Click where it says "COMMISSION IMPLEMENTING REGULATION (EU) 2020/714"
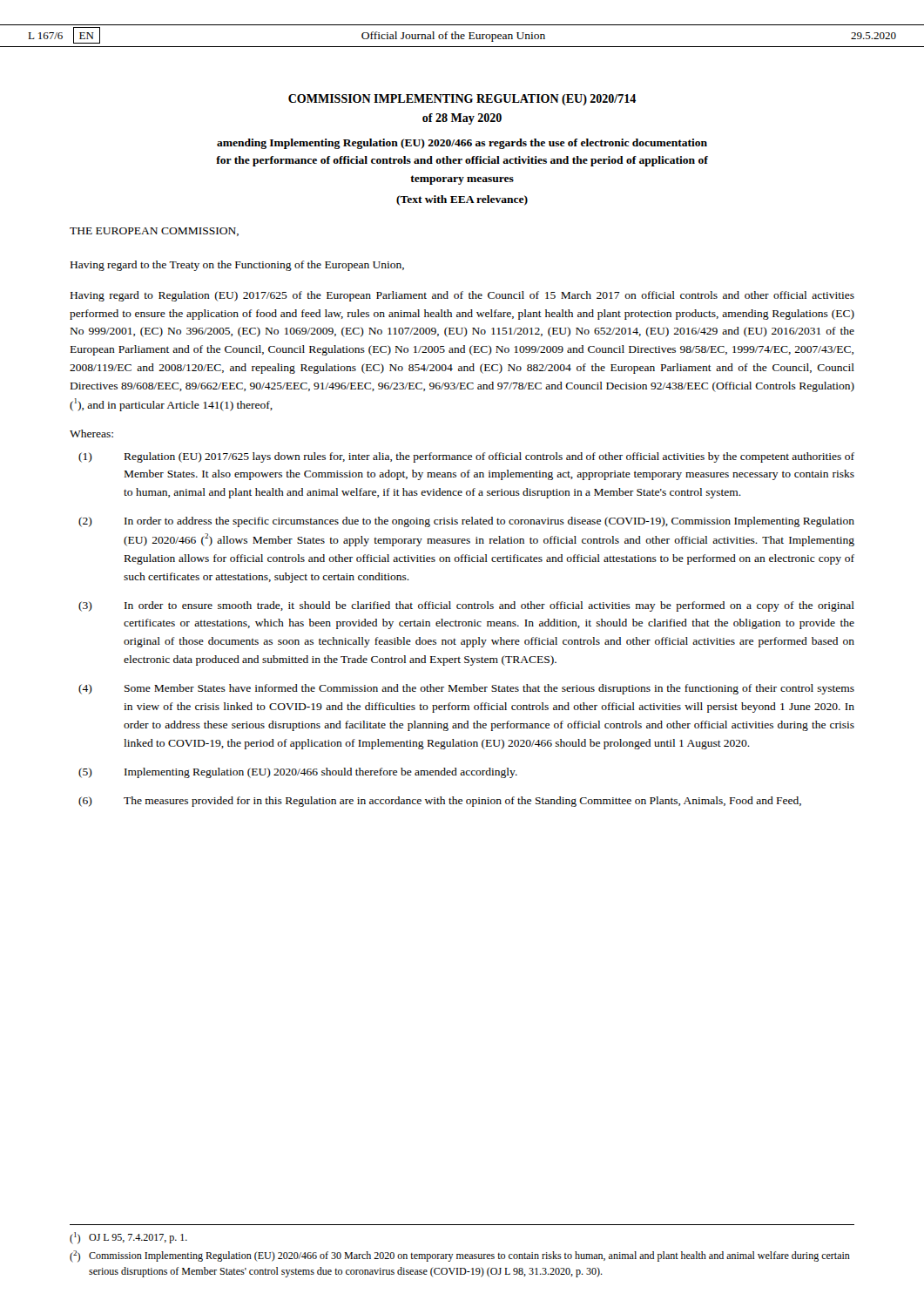924x1307 pixels. [x=462, y=99]
